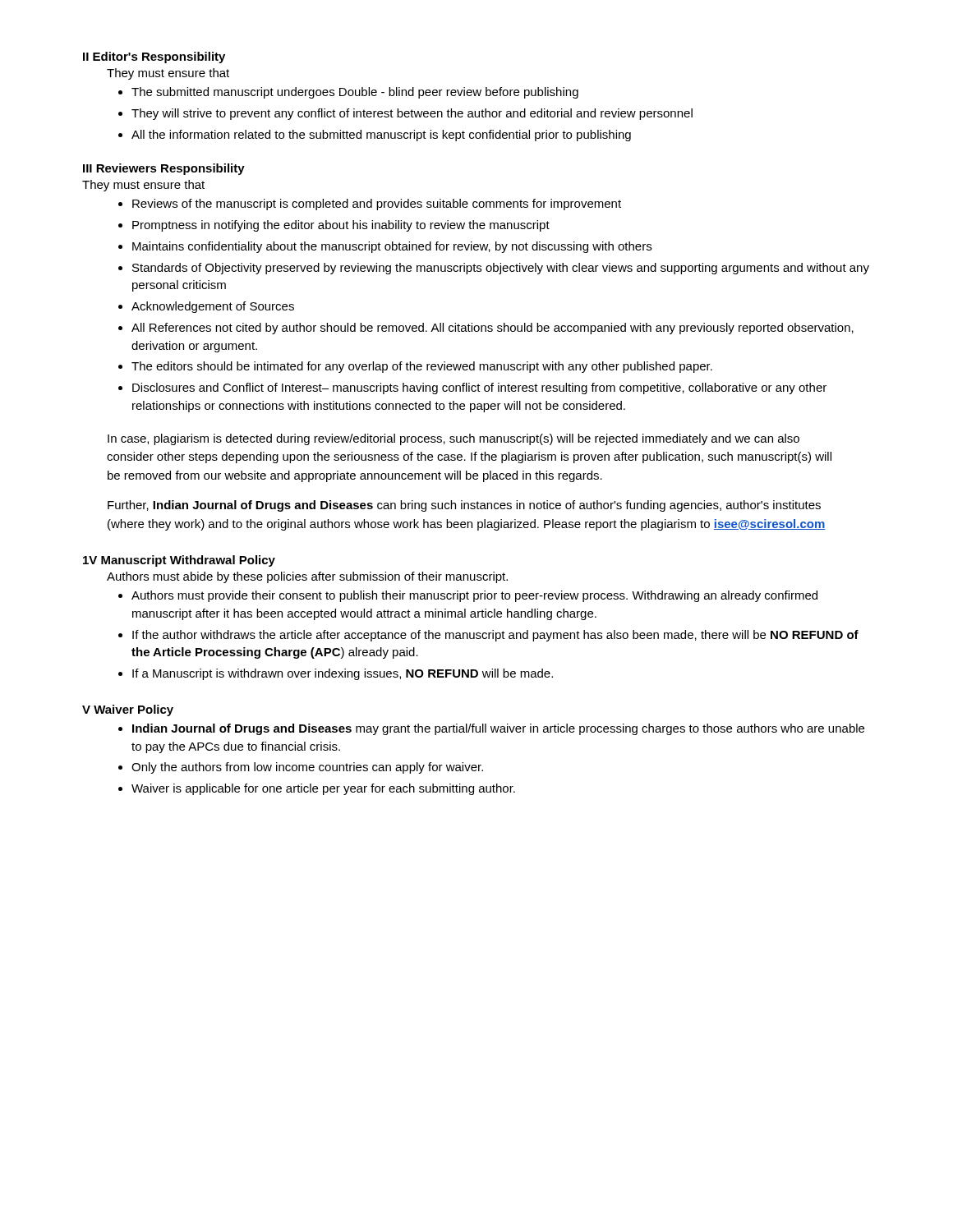Find the block on this page that starts "Indian Journal of"

[x=498, y=737]
